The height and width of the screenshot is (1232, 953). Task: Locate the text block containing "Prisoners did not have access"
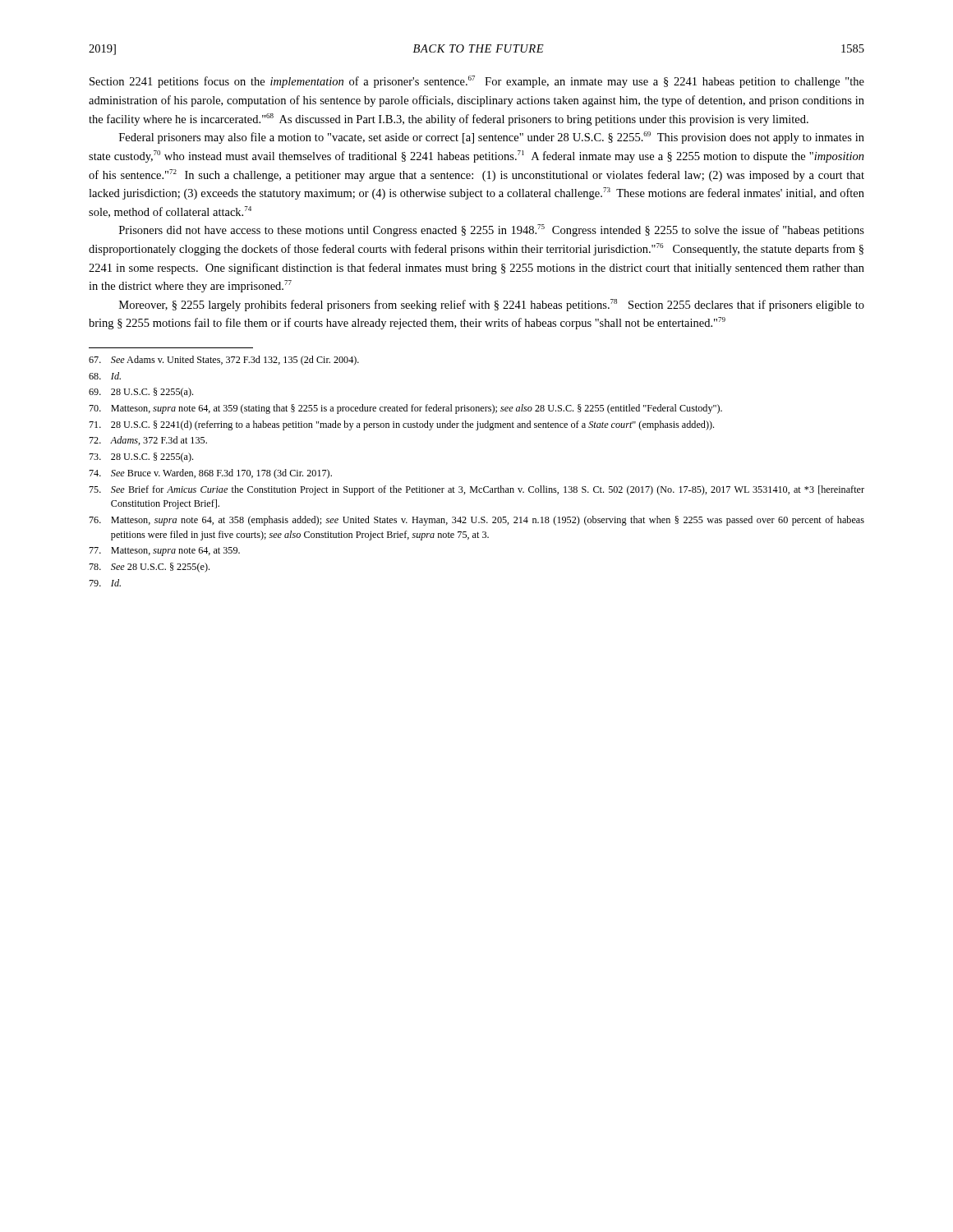476,258
